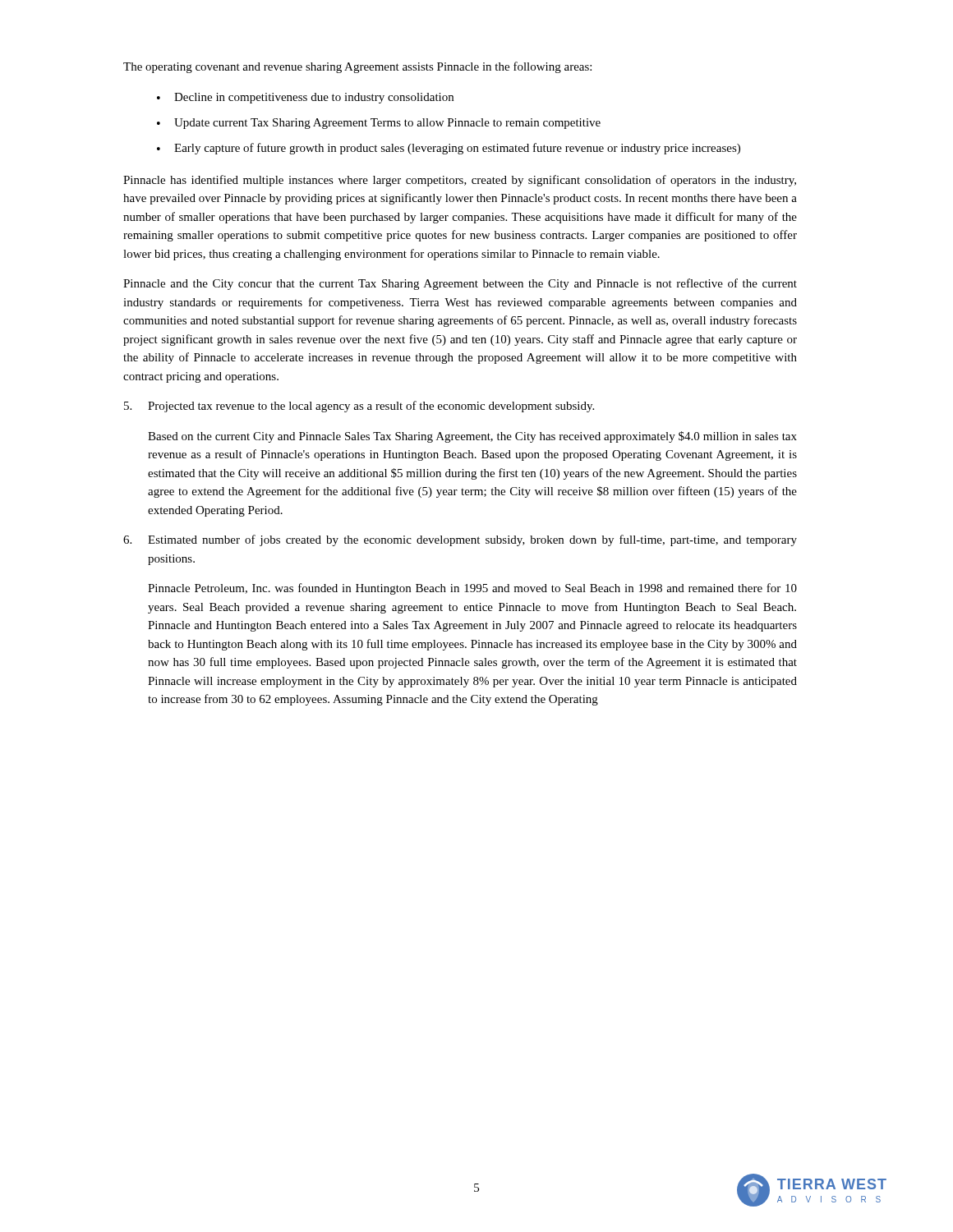Click on the text block that says "Based on the"
Viewport: 953px width, 1232px height.
click(472, 473)
